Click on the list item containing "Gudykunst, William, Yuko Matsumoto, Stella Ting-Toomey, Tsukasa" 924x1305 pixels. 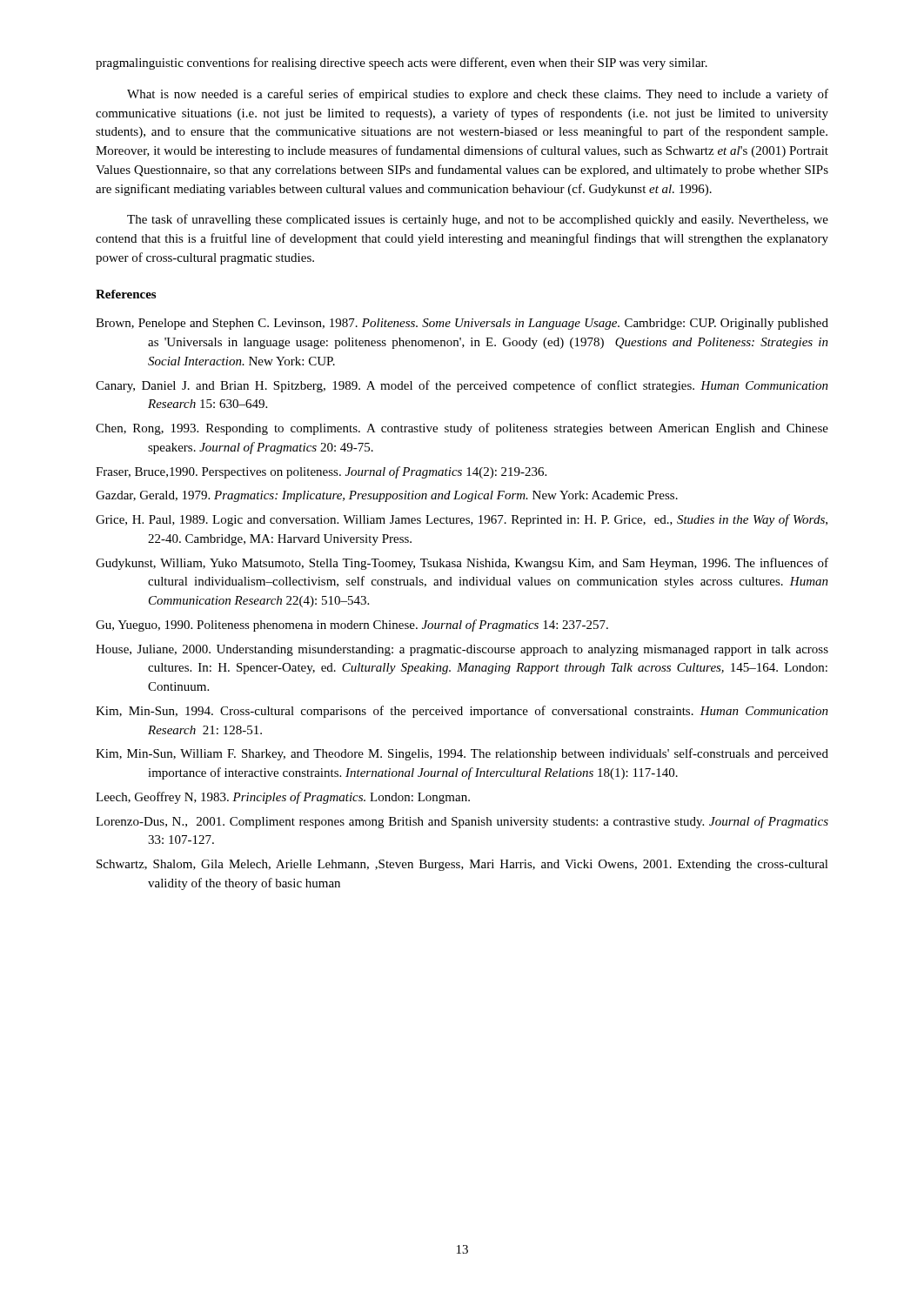tap(462, 581)
